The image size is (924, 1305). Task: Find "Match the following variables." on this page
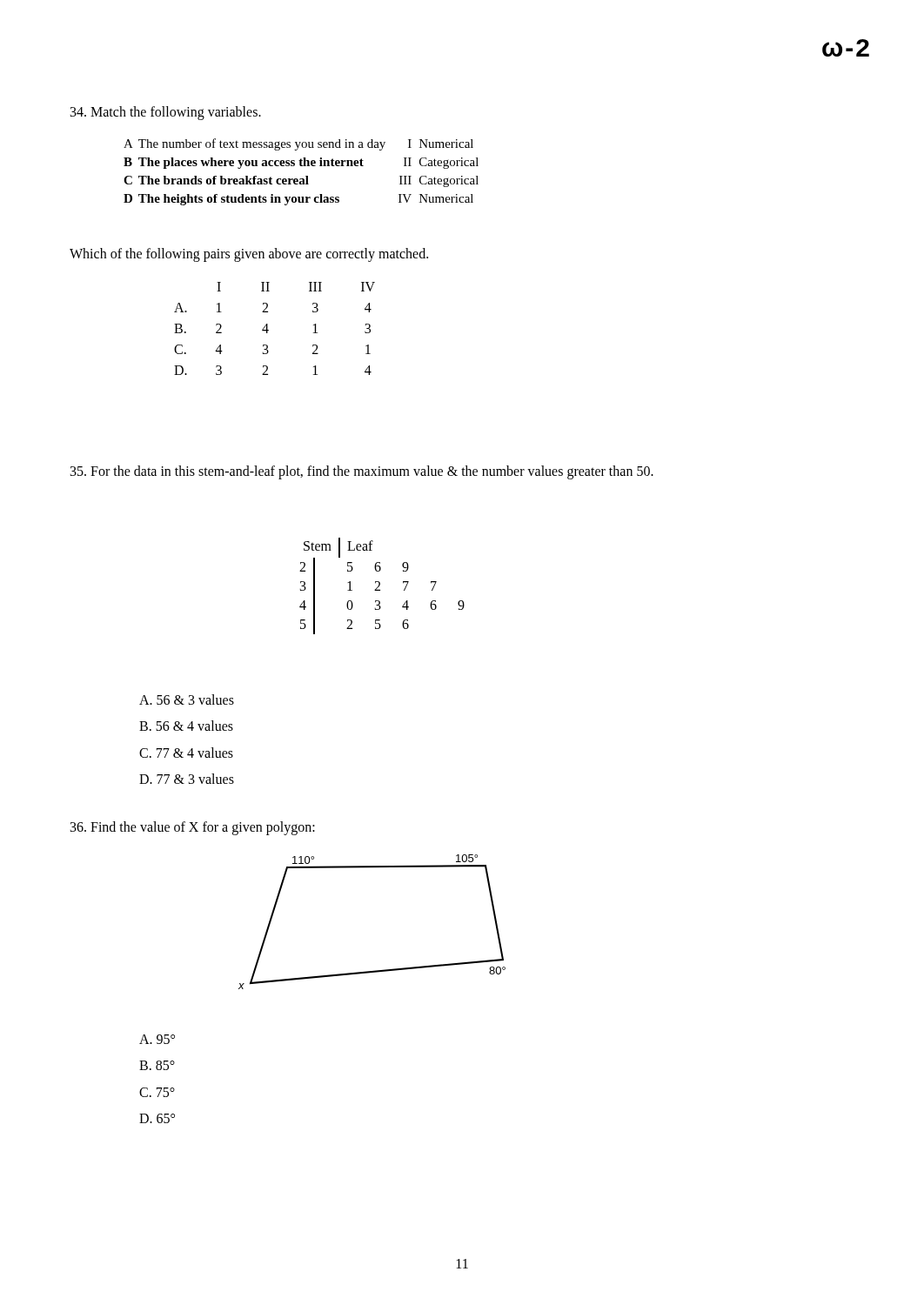click(x=165, y=112)
